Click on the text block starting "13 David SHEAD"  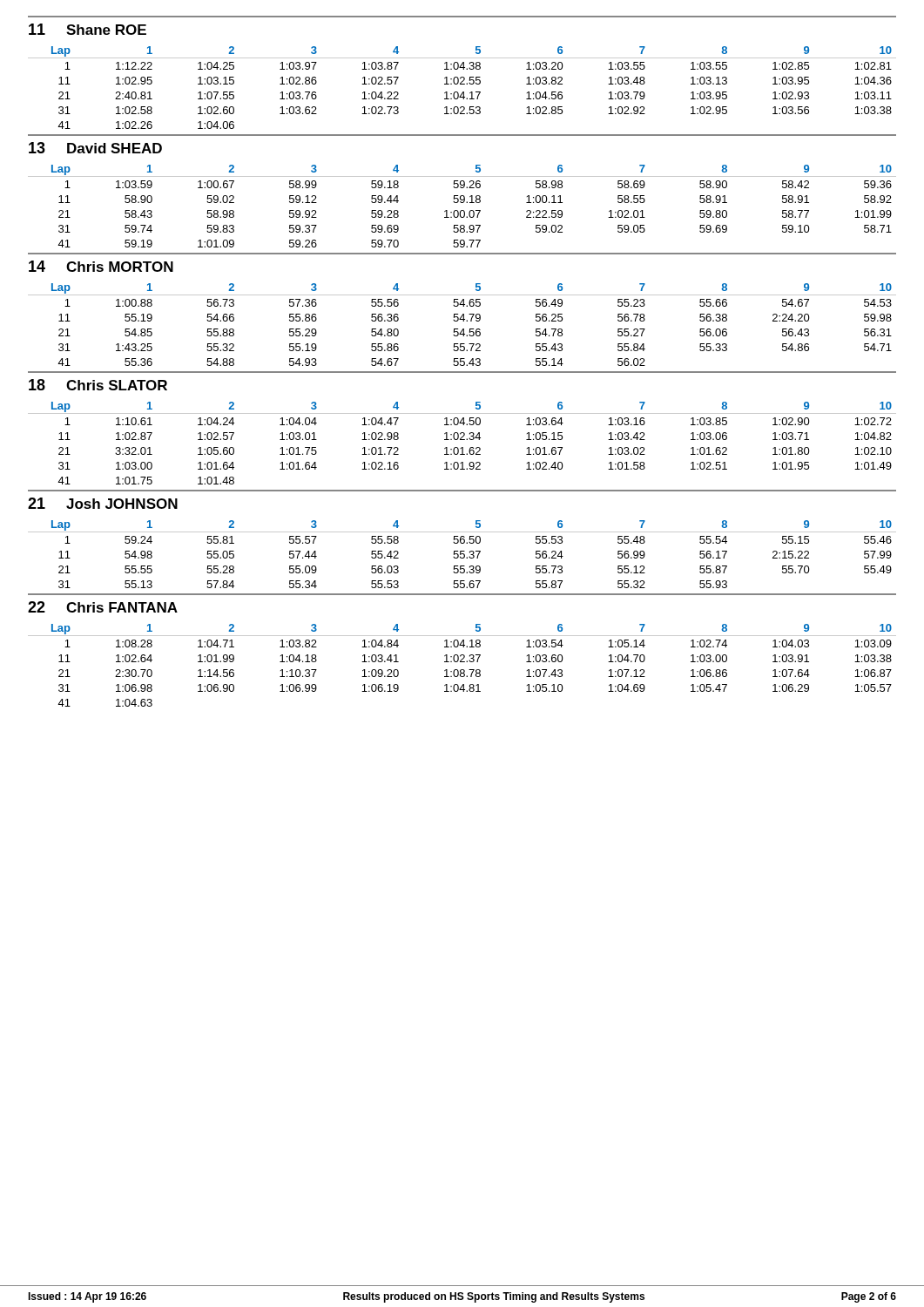pyautogui.click(x=462, y=146)
